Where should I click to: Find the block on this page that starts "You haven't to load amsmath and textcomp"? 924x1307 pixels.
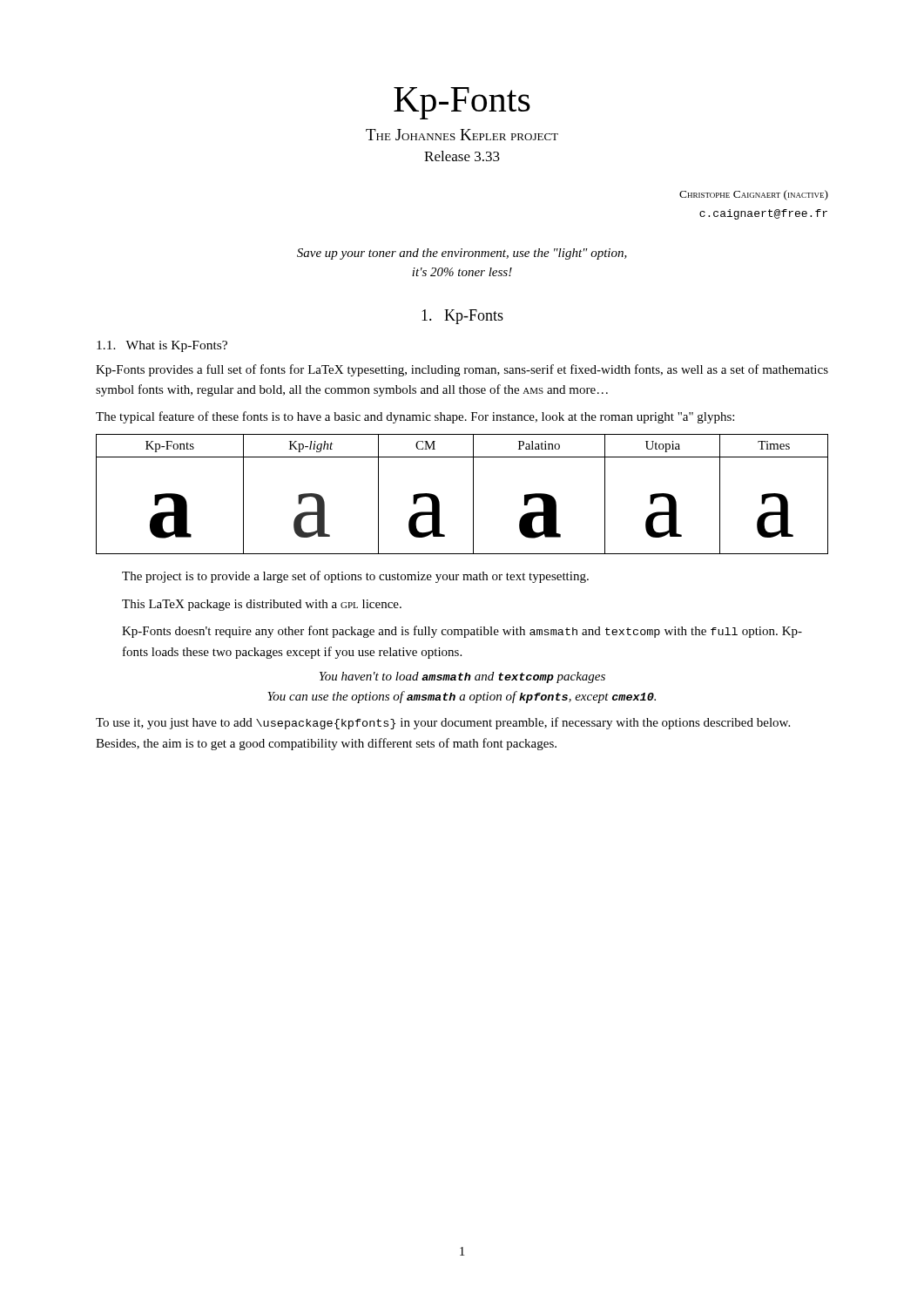[462, 677]
